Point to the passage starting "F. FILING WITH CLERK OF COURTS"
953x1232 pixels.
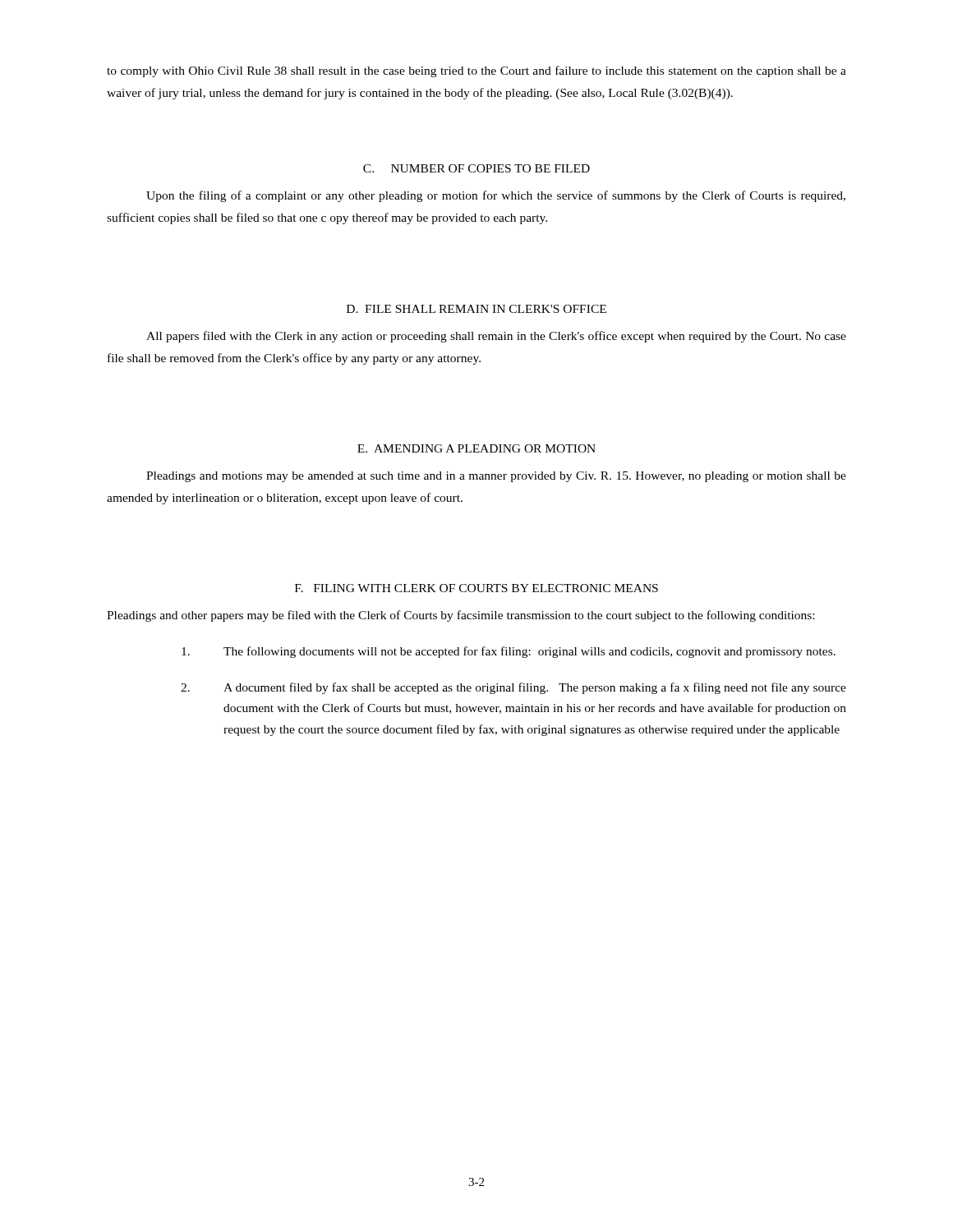[476, 588]
